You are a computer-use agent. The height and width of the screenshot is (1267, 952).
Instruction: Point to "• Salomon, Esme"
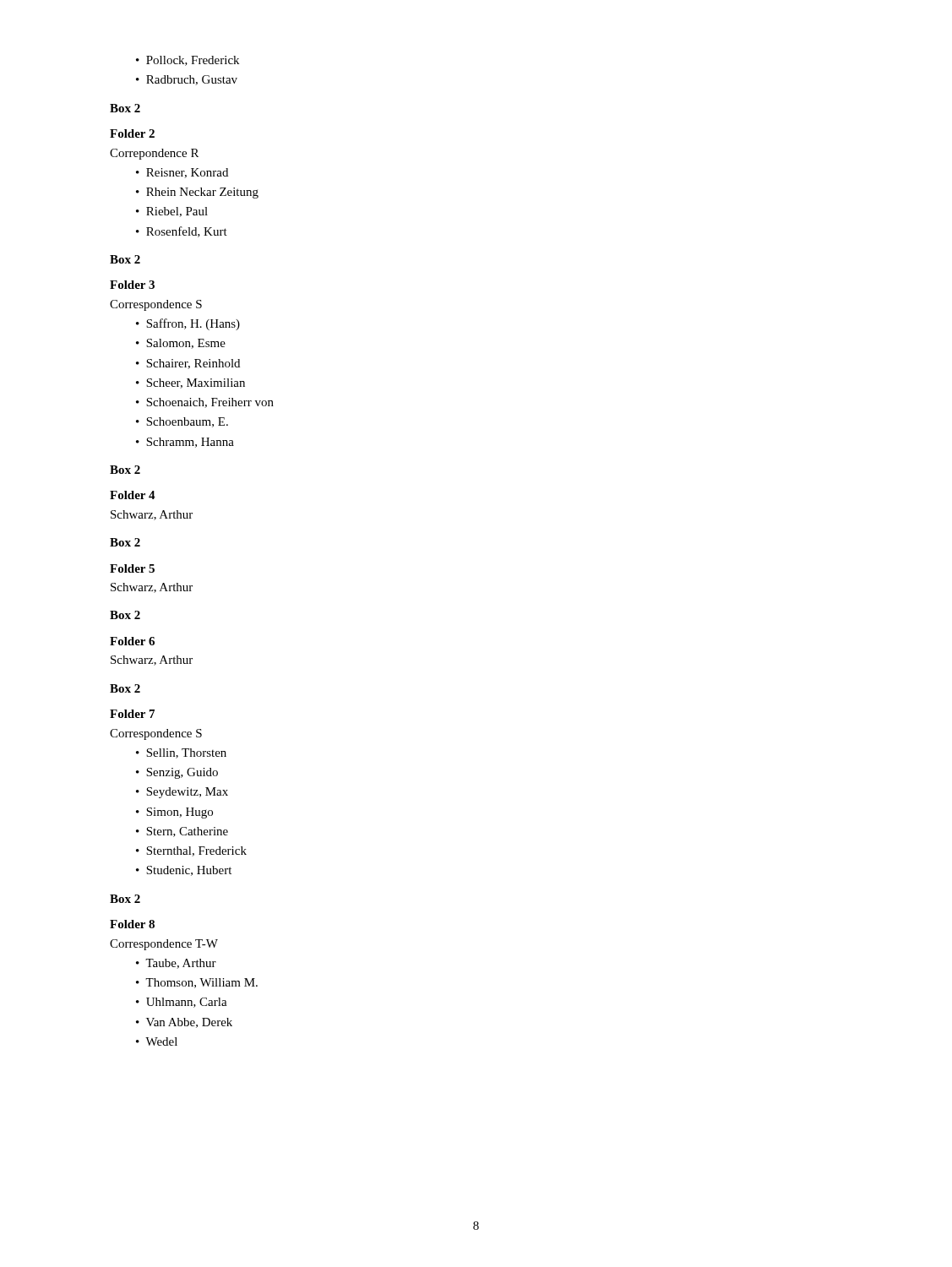pyautogui.click(x=180, y=343)
